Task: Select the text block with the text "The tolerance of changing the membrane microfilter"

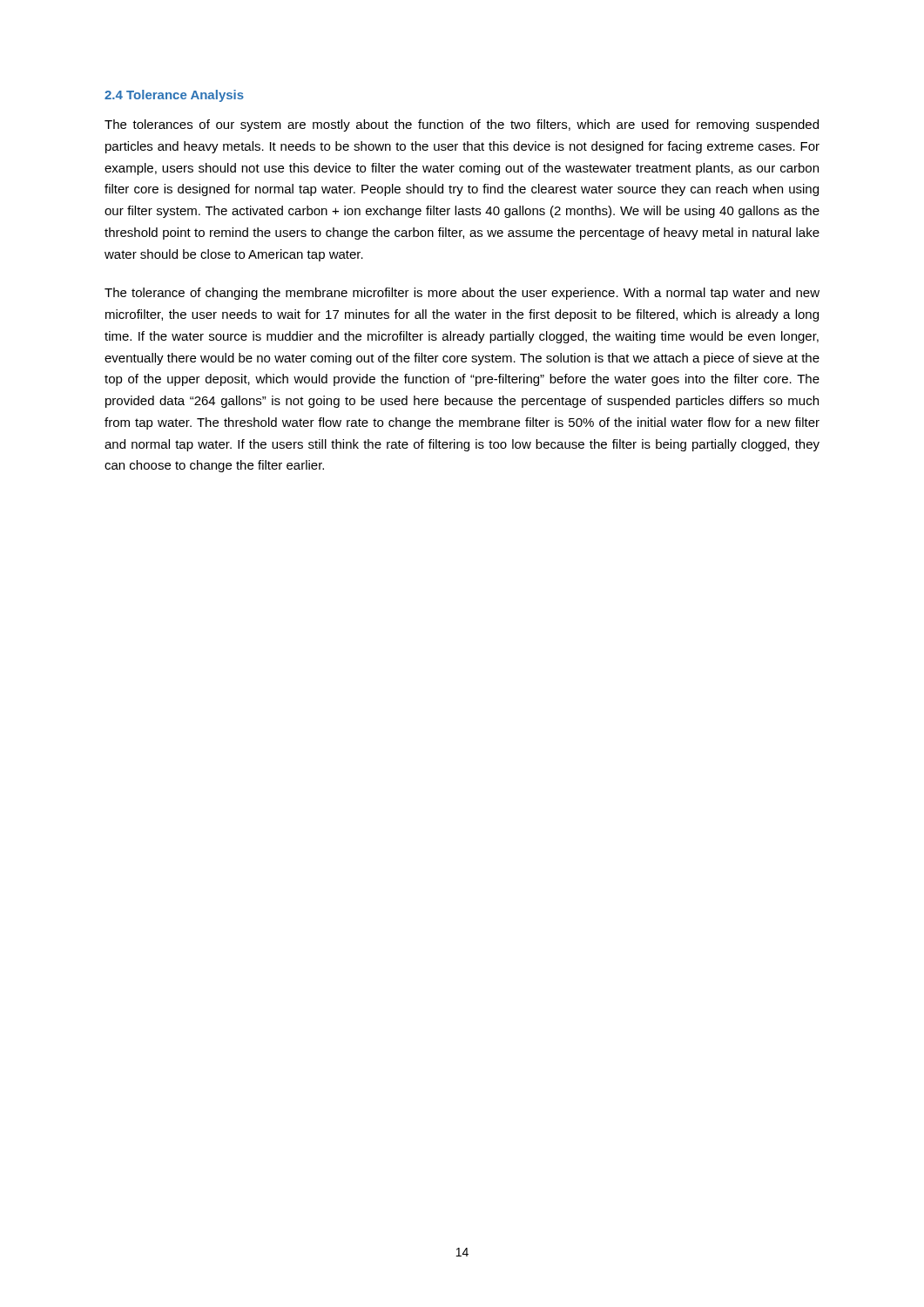Action: (x=462, y=379)
